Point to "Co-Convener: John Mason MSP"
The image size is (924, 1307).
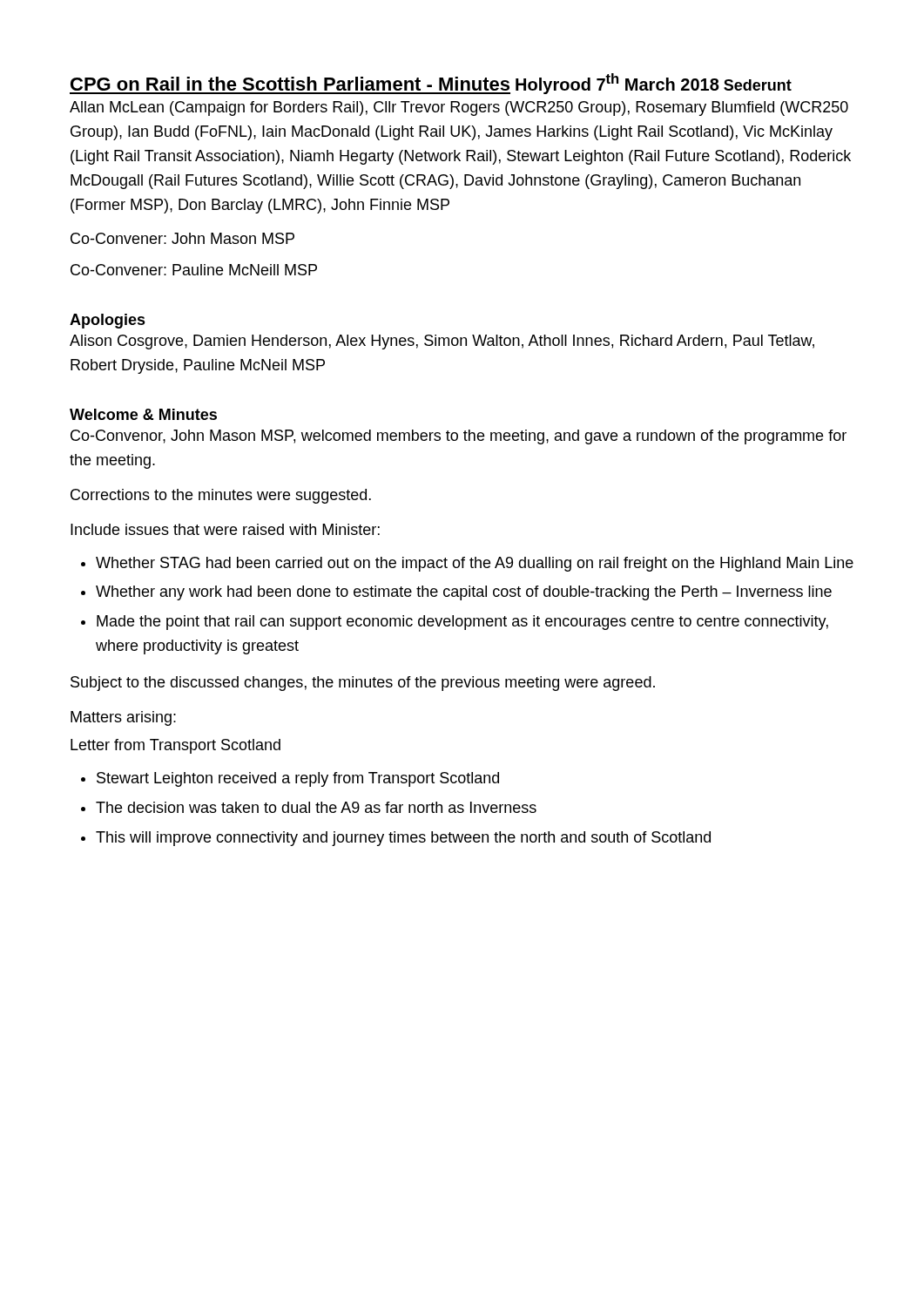[182, 239]
